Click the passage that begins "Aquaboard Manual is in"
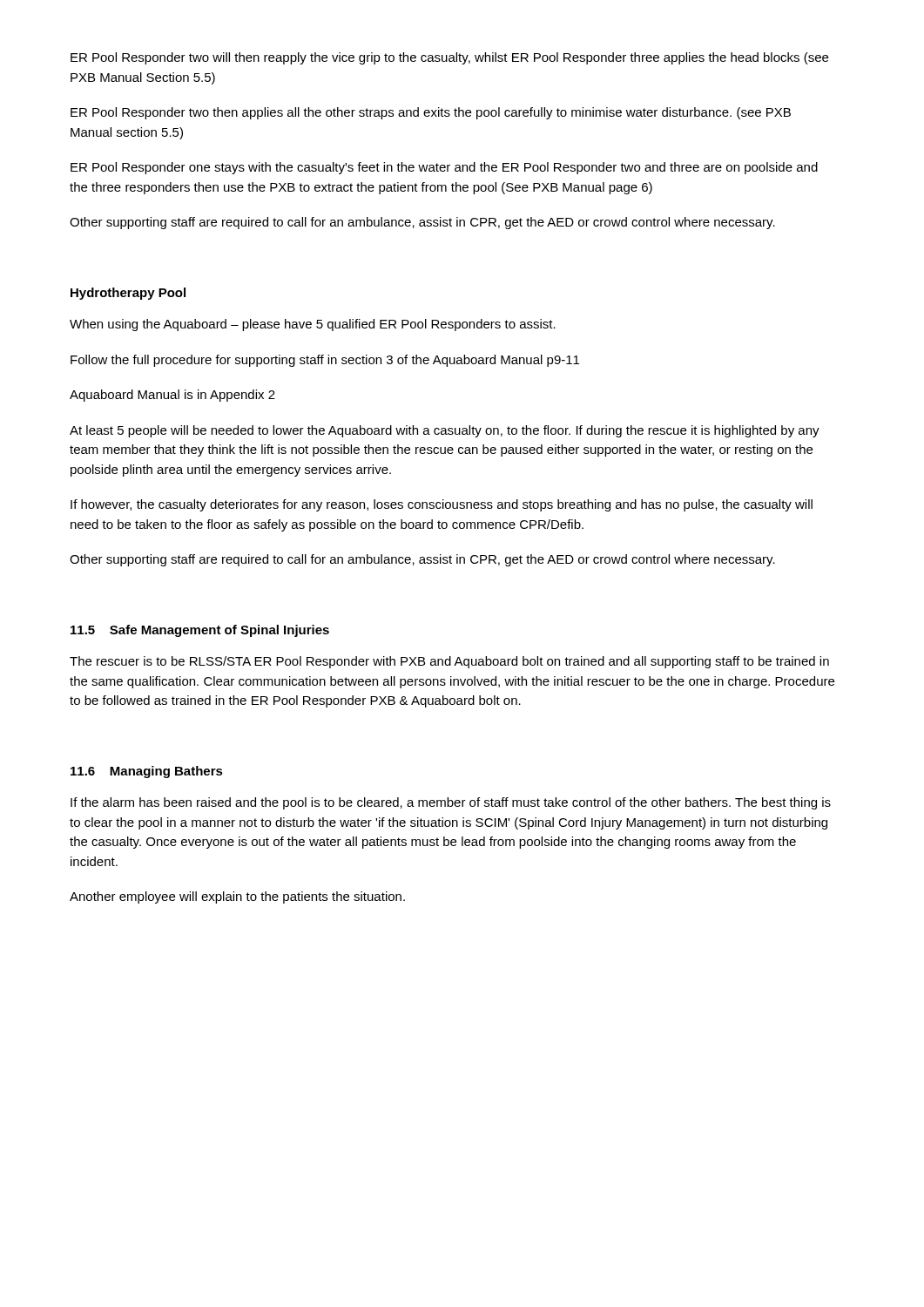Screen dimensions: 1307x924 pos(172,394)
